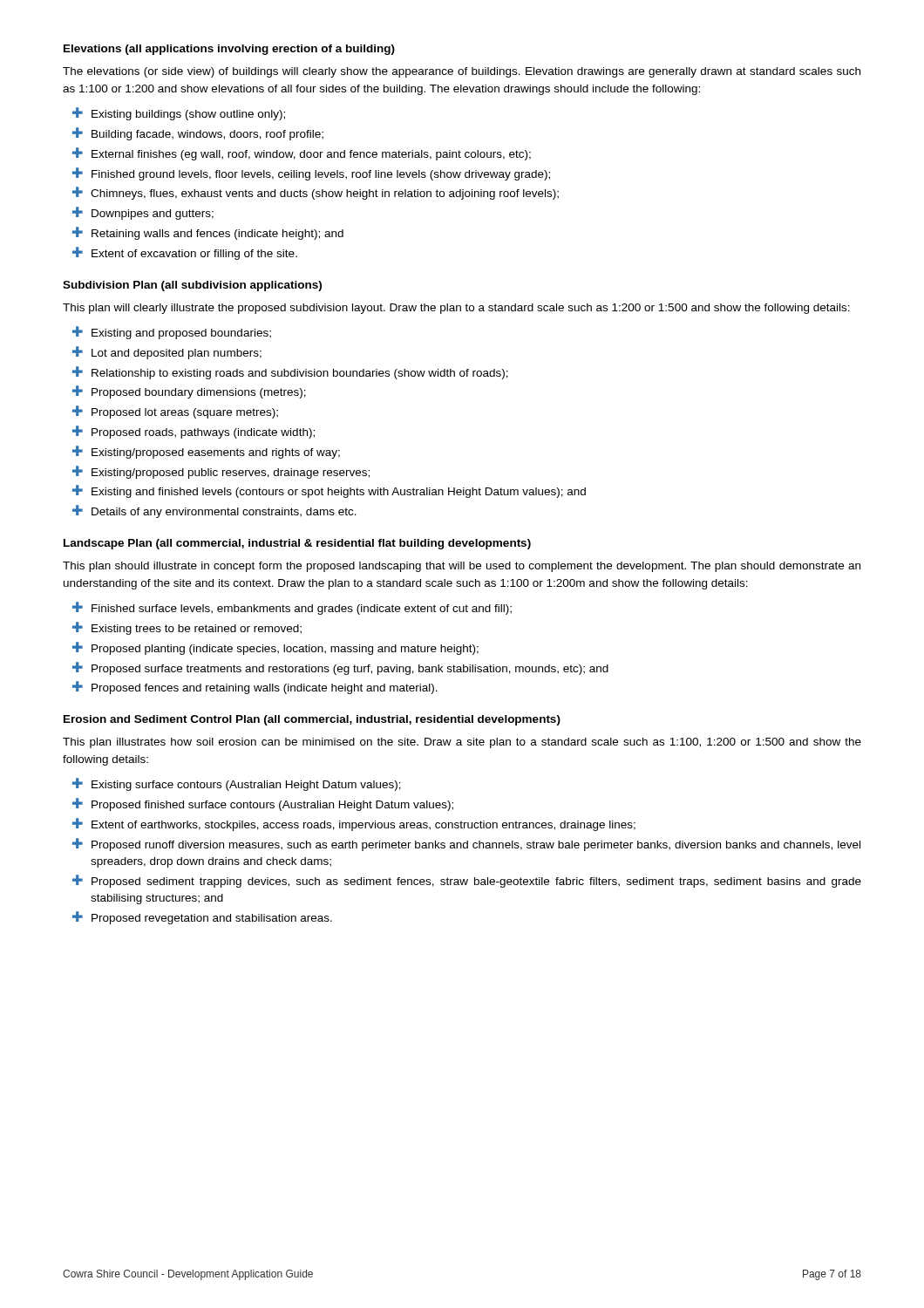Where is the passage that starts "✚ External finishes (eg wall,"?
The image size is (924, 1308).
(x=462, y=154)
